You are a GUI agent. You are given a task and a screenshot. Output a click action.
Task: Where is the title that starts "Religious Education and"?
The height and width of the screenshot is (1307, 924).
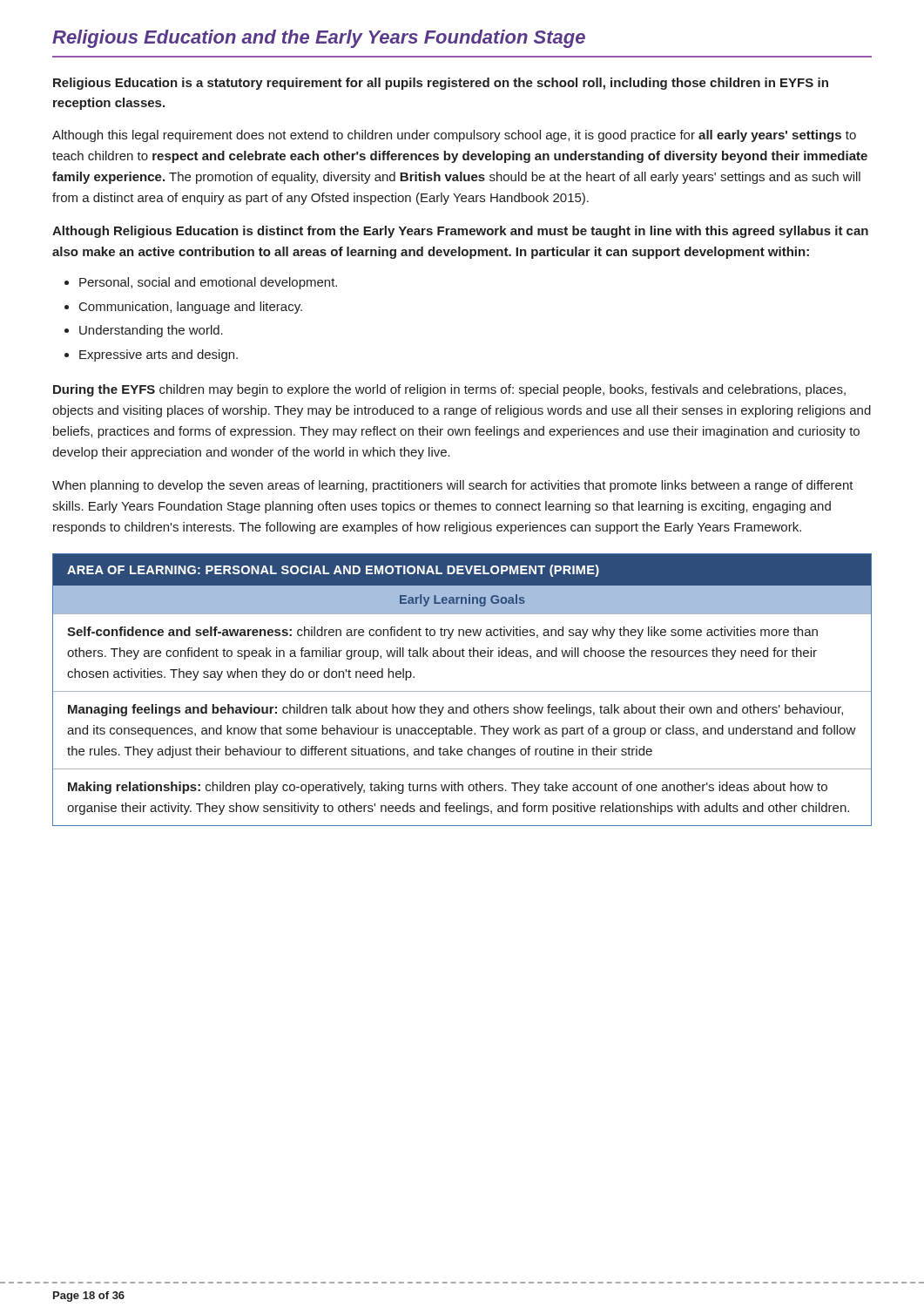point(462,37)
